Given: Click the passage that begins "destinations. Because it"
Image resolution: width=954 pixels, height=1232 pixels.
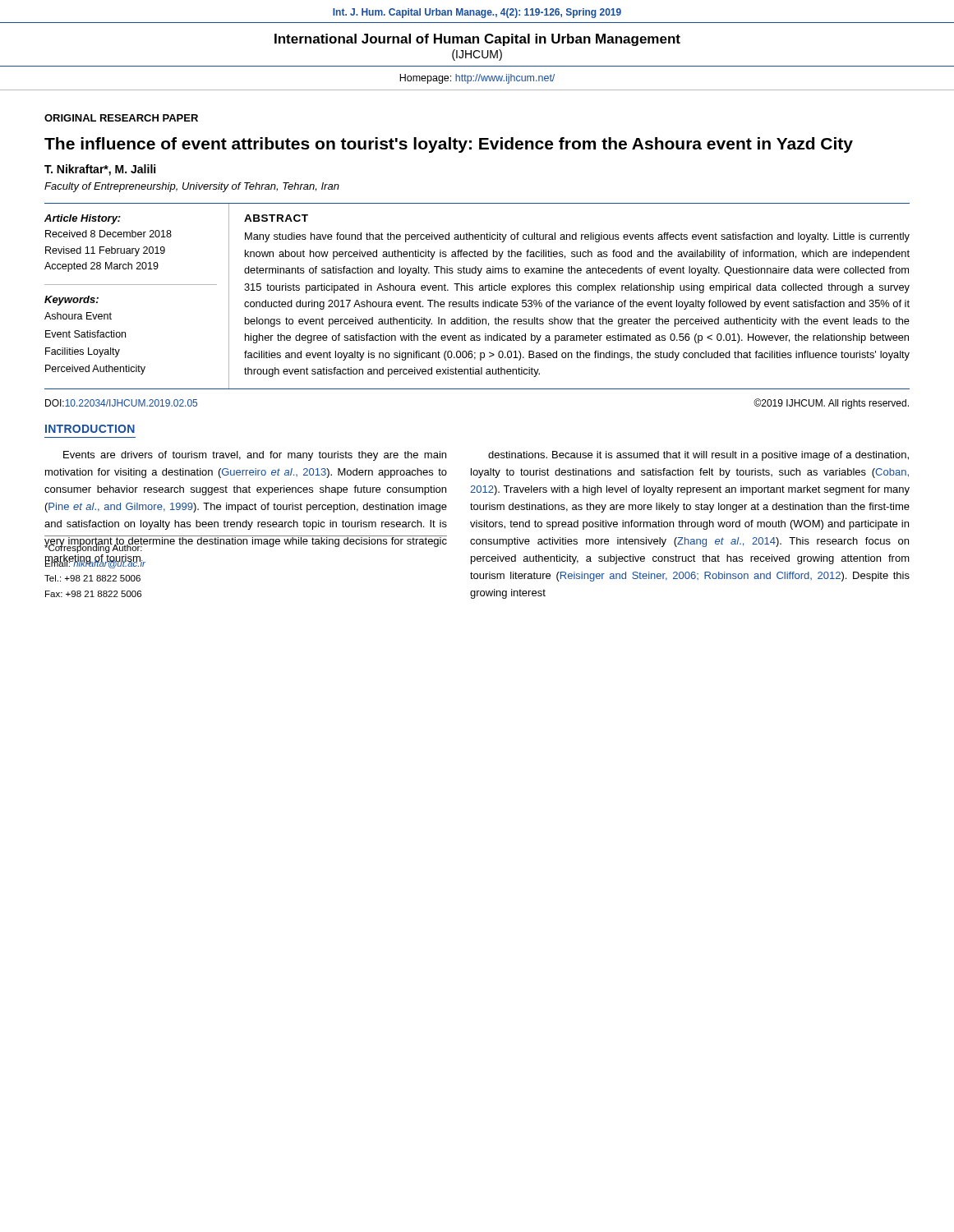Looking at the screenshot, I should [690, 523].
